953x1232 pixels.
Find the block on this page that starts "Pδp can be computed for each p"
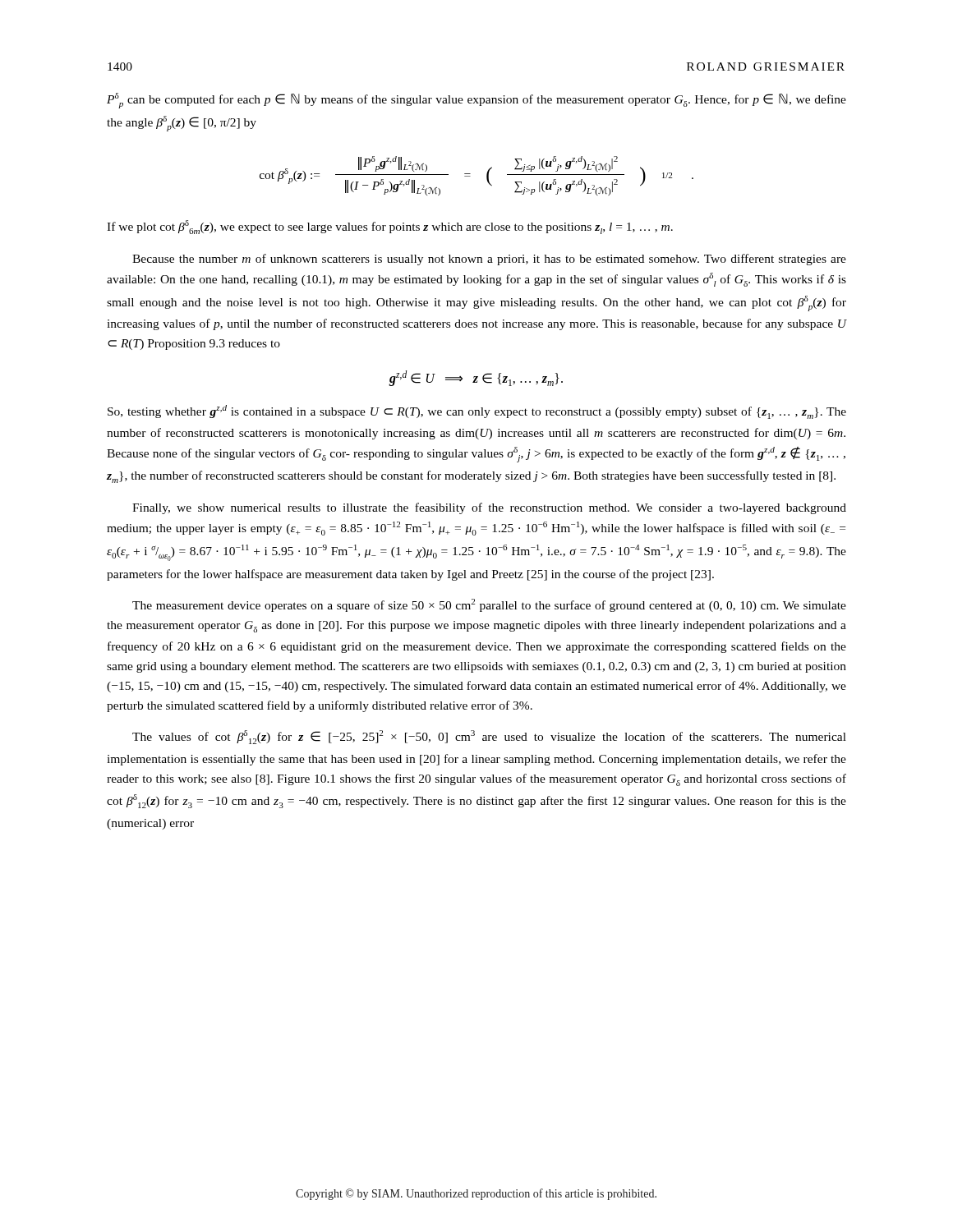(x=476, y=111)
